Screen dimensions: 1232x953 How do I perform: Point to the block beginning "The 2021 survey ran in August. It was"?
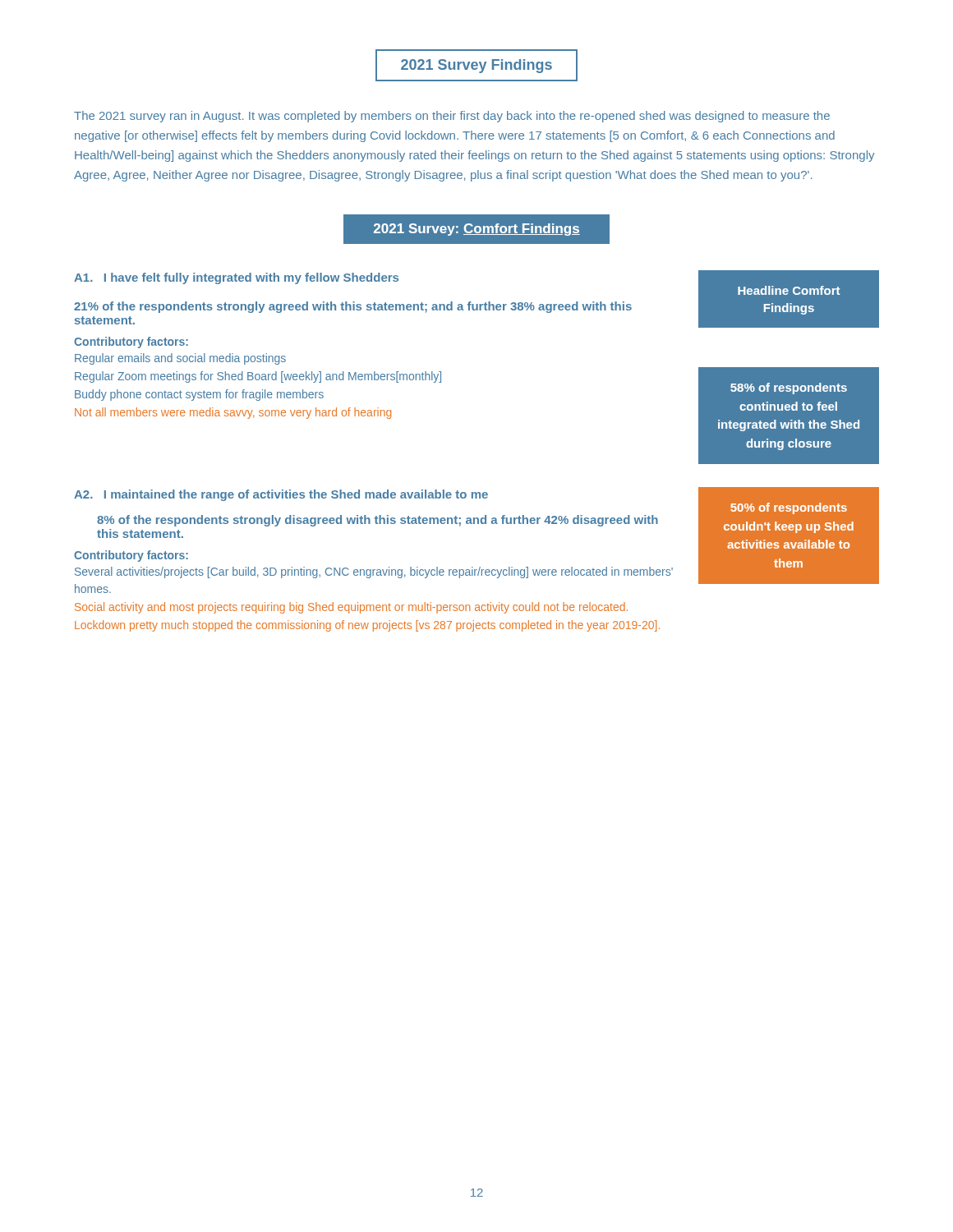pyautogui.click(x=474, y=145)
